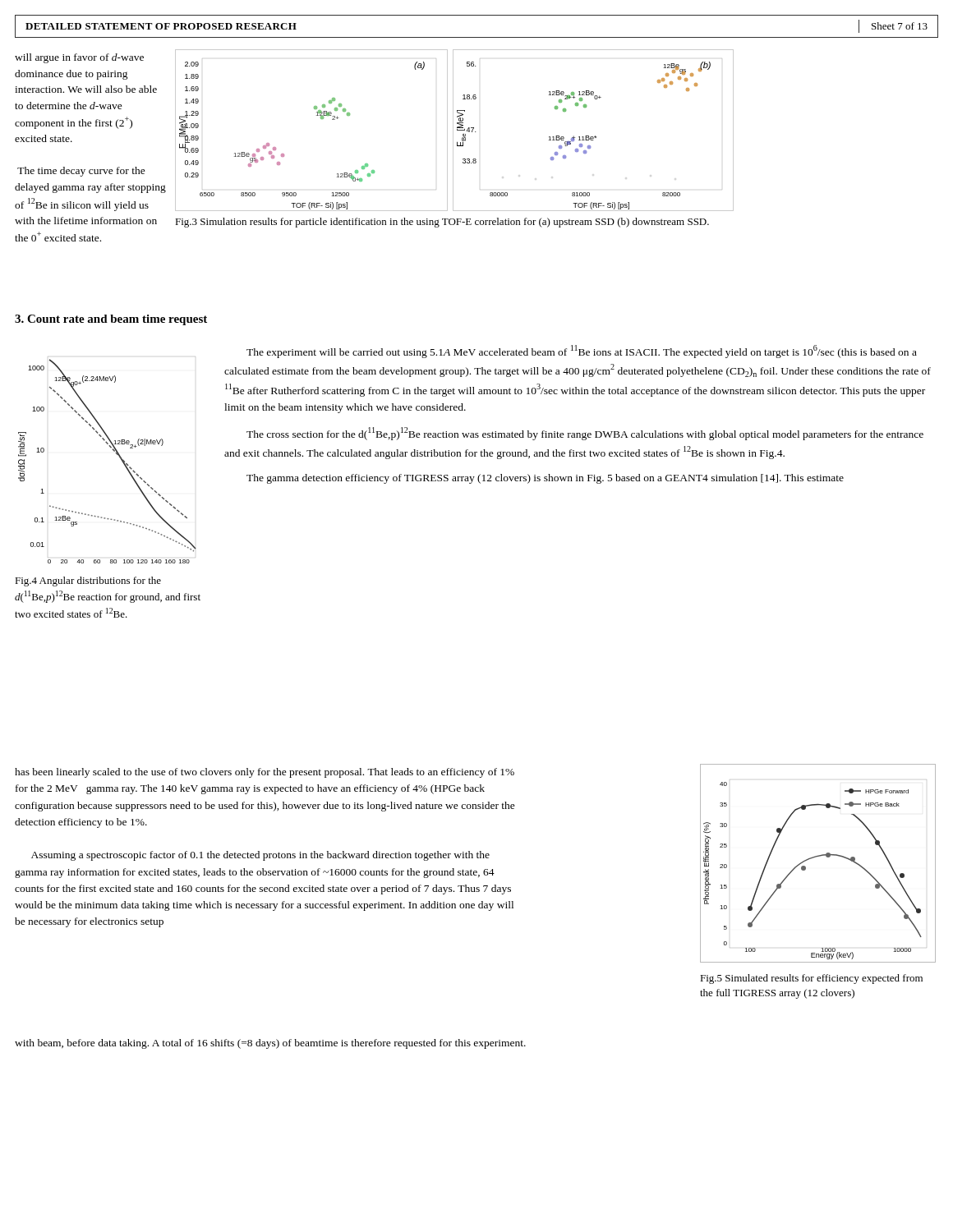Point to the block starting "Fig.4 Angular distributions for the d(11Be,p)12Be reaction for"
The height and width of the screenshot is (1232, 953).
coord(108,597)
